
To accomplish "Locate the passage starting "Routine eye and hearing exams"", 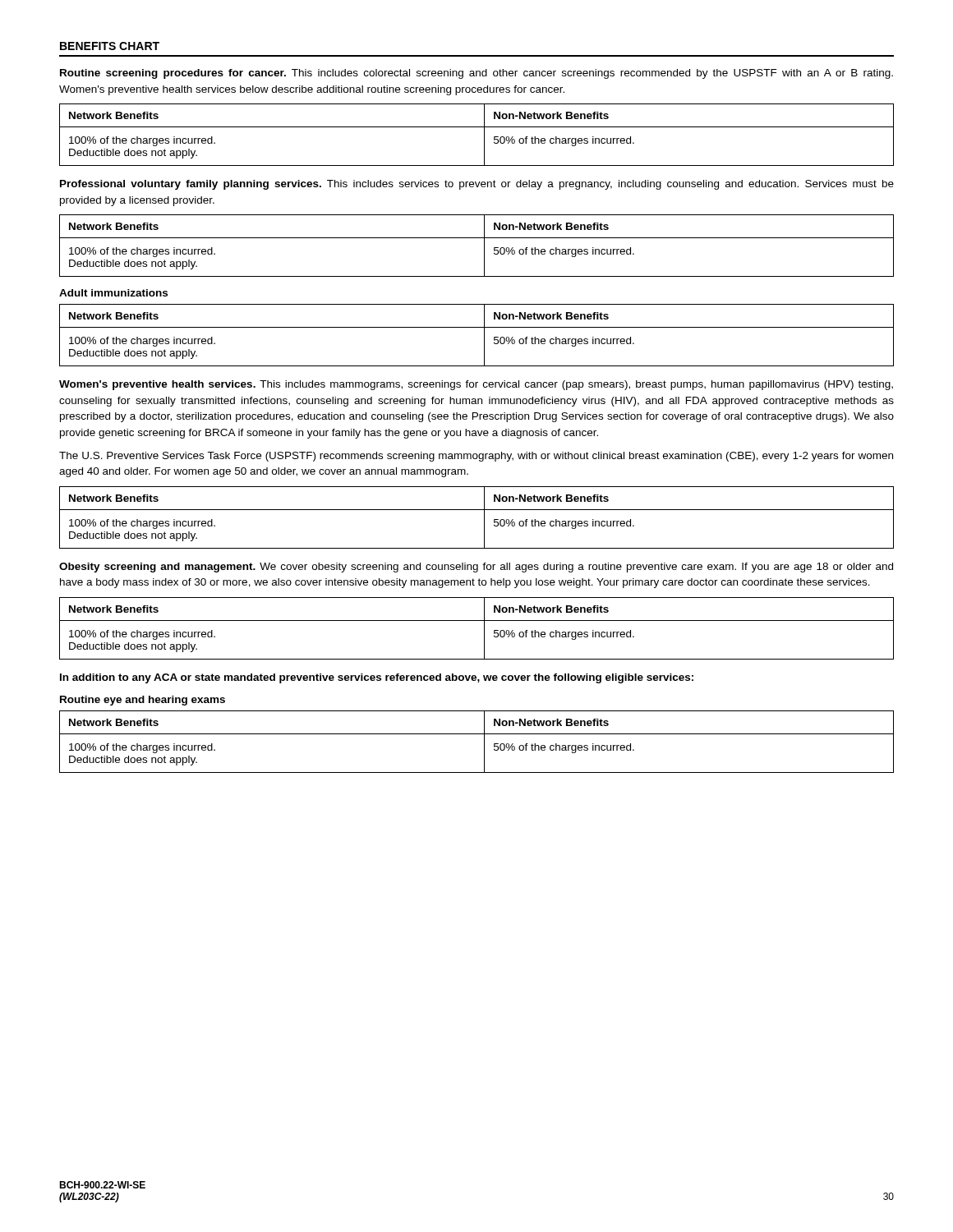I will (x=142, y=700).
